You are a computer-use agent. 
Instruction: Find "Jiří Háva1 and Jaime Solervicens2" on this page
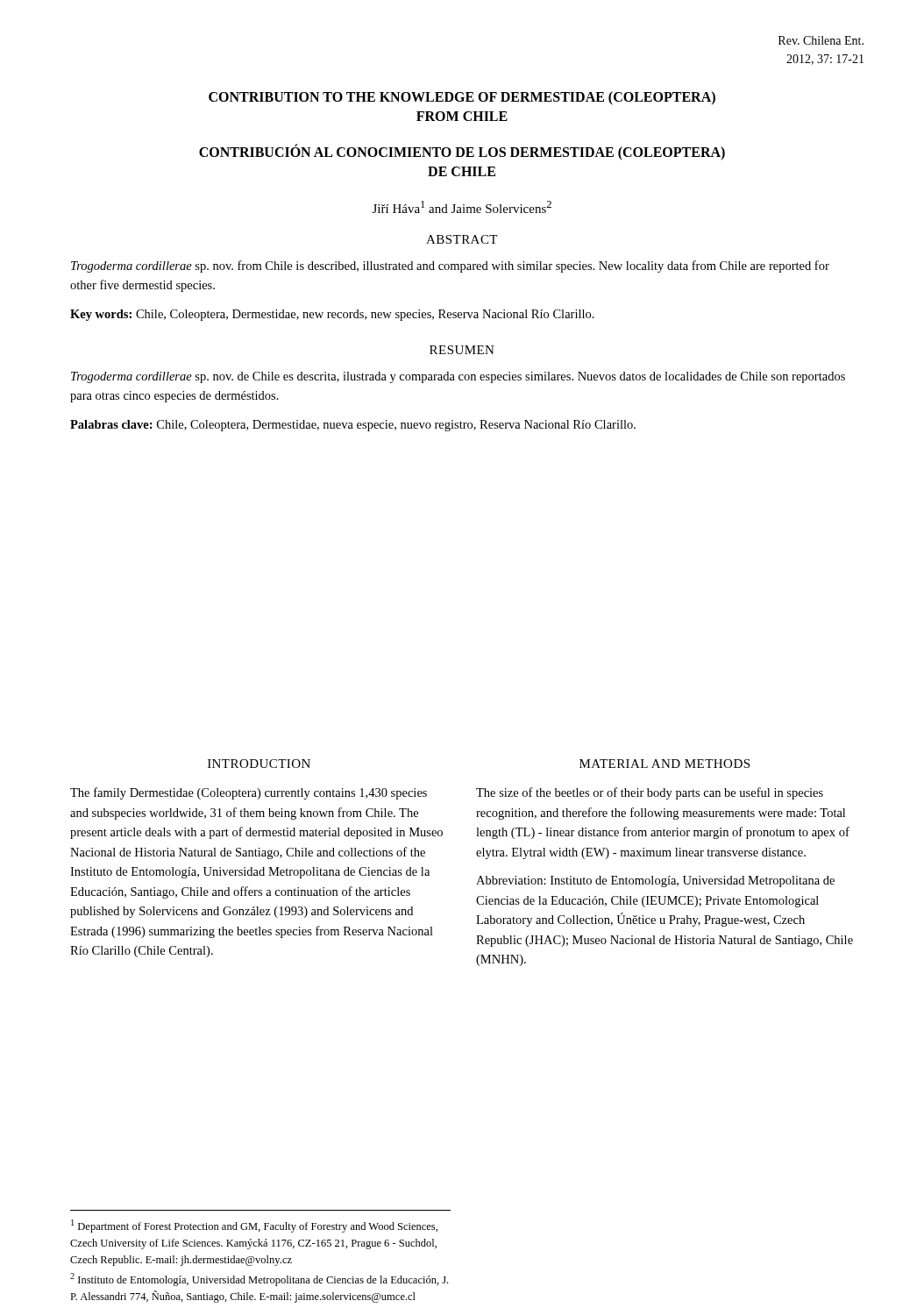462,207
